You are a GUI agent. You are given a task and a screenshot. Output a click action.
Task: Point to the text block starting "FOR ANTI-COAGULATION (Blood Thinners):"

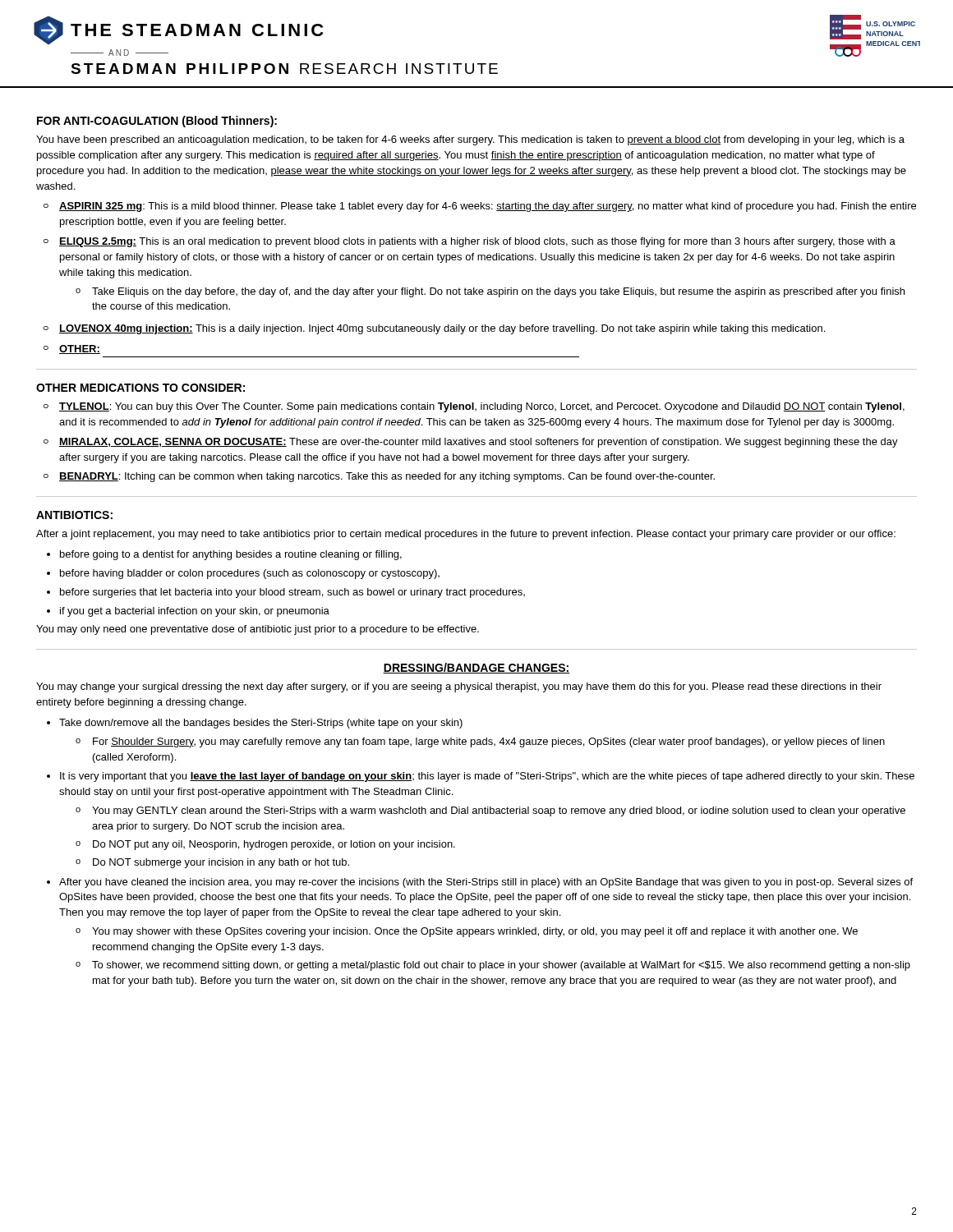pyautogui.click(x=157, y=121)
